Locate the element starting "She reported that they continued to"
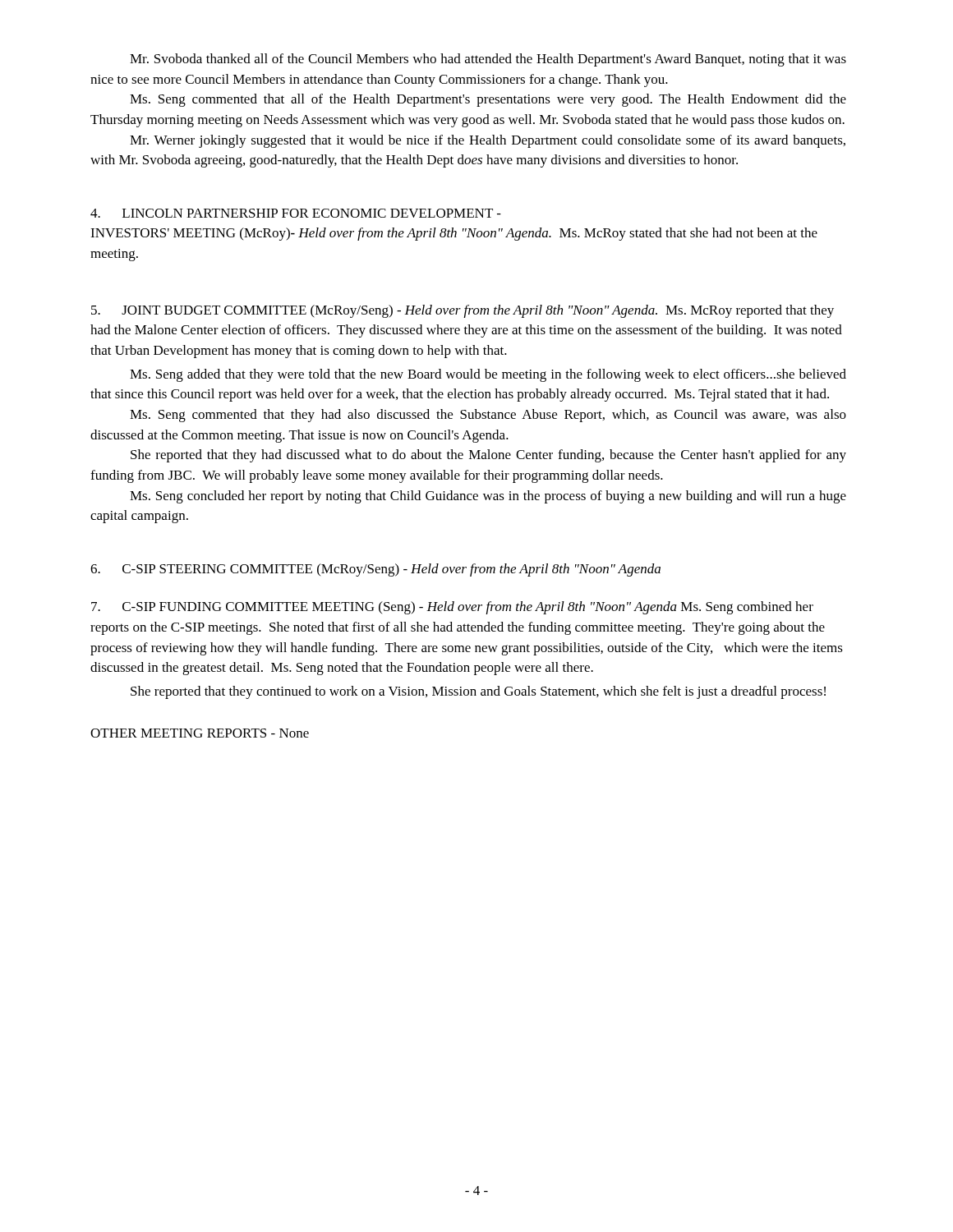953x1232 pixels. pyautogui.click(x=479, y=691)
